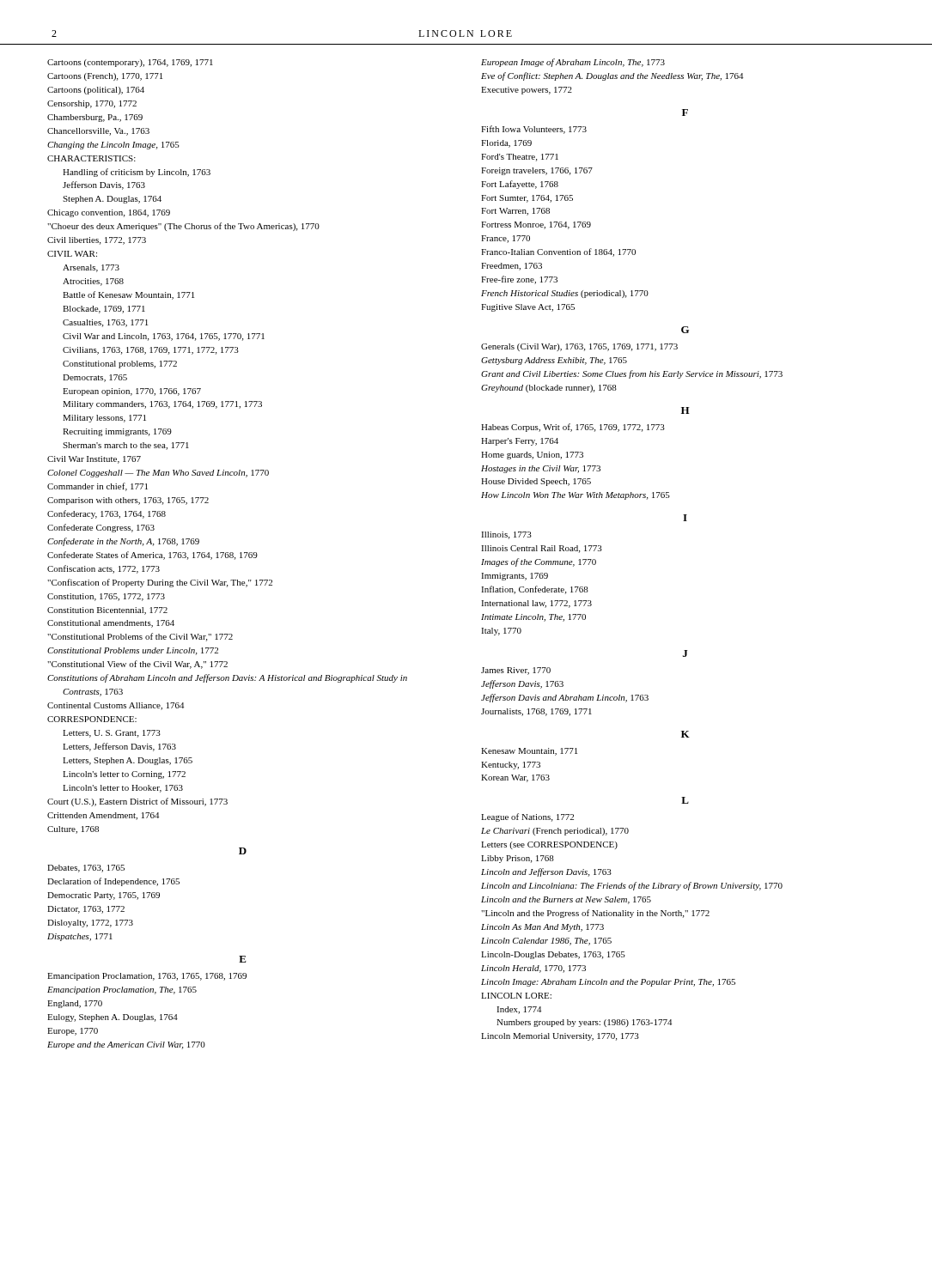The height and width of the screenshot is (1288, 932).
Task: Find the text block starting "Numbers grouped by years: (1986)"
Action: (584, 1022)
